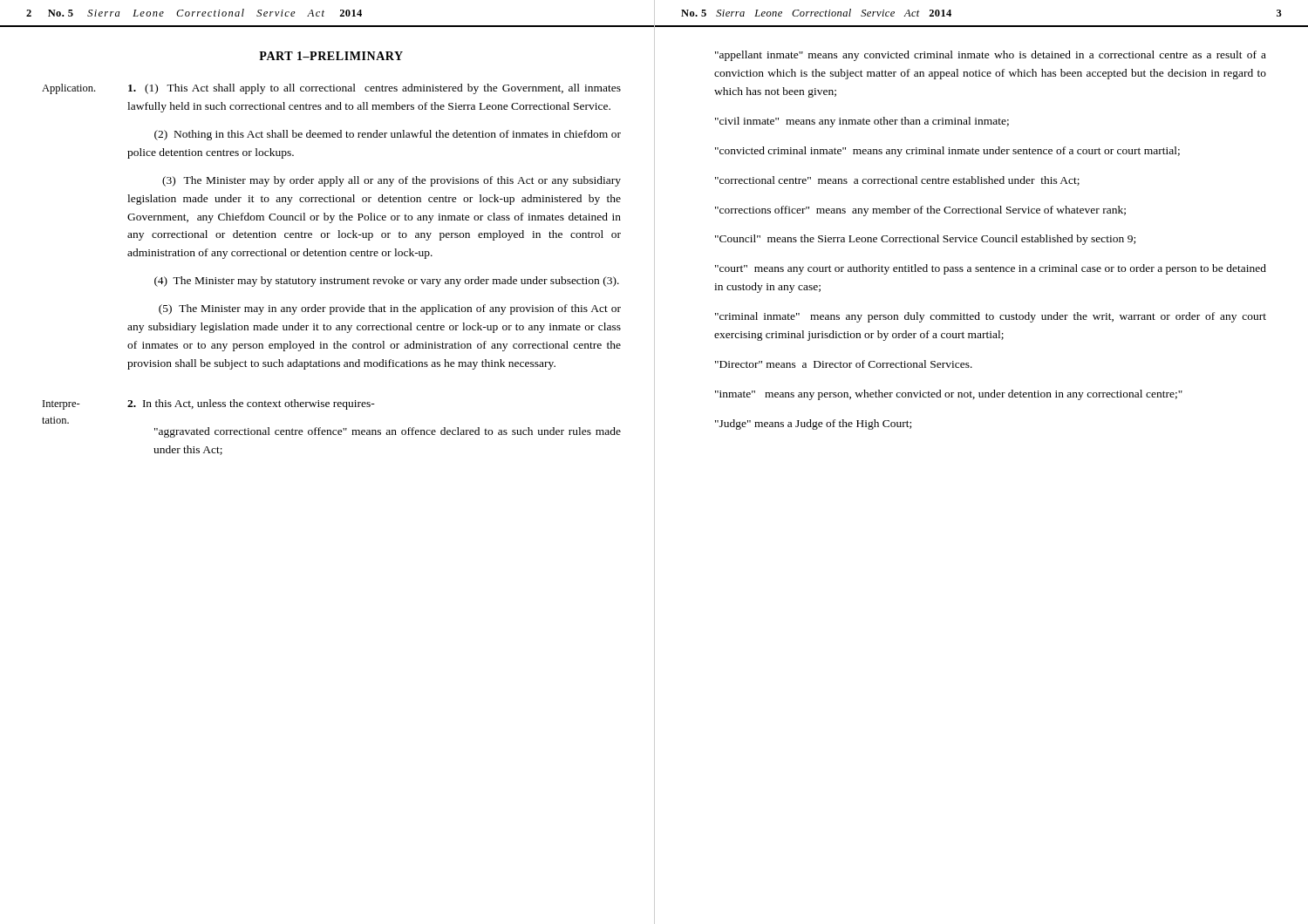This screenshot has height=924, width=1308.
Task: Find the text starting ""court" means any court or authority entitled to"
Action: pyautogui.click(x=990, y=278)
